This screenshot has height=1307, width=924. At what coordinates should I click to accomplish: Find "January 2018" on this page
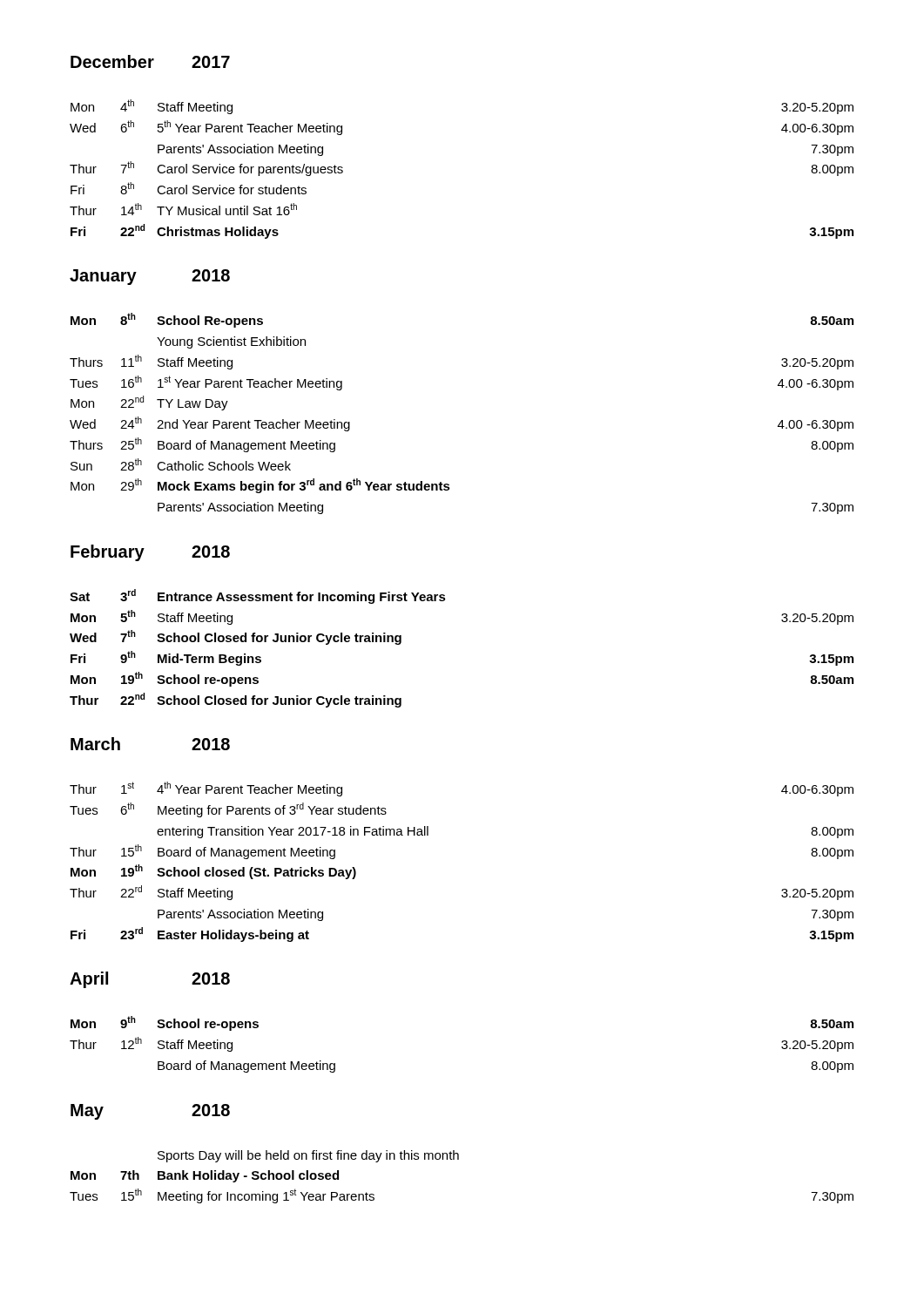[x=103, y=277]
